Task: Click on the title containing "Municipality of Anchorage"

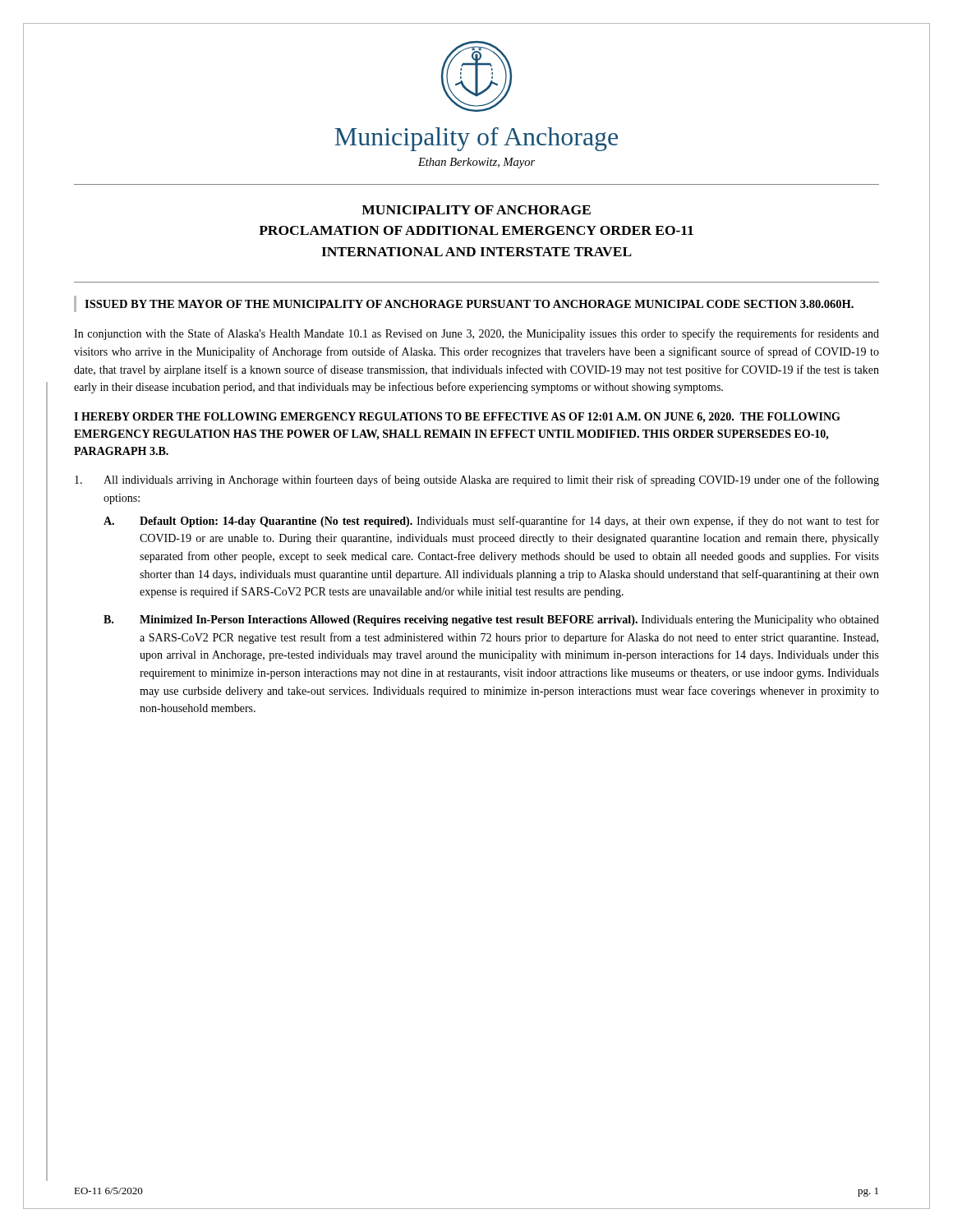Action: point(476,136)
